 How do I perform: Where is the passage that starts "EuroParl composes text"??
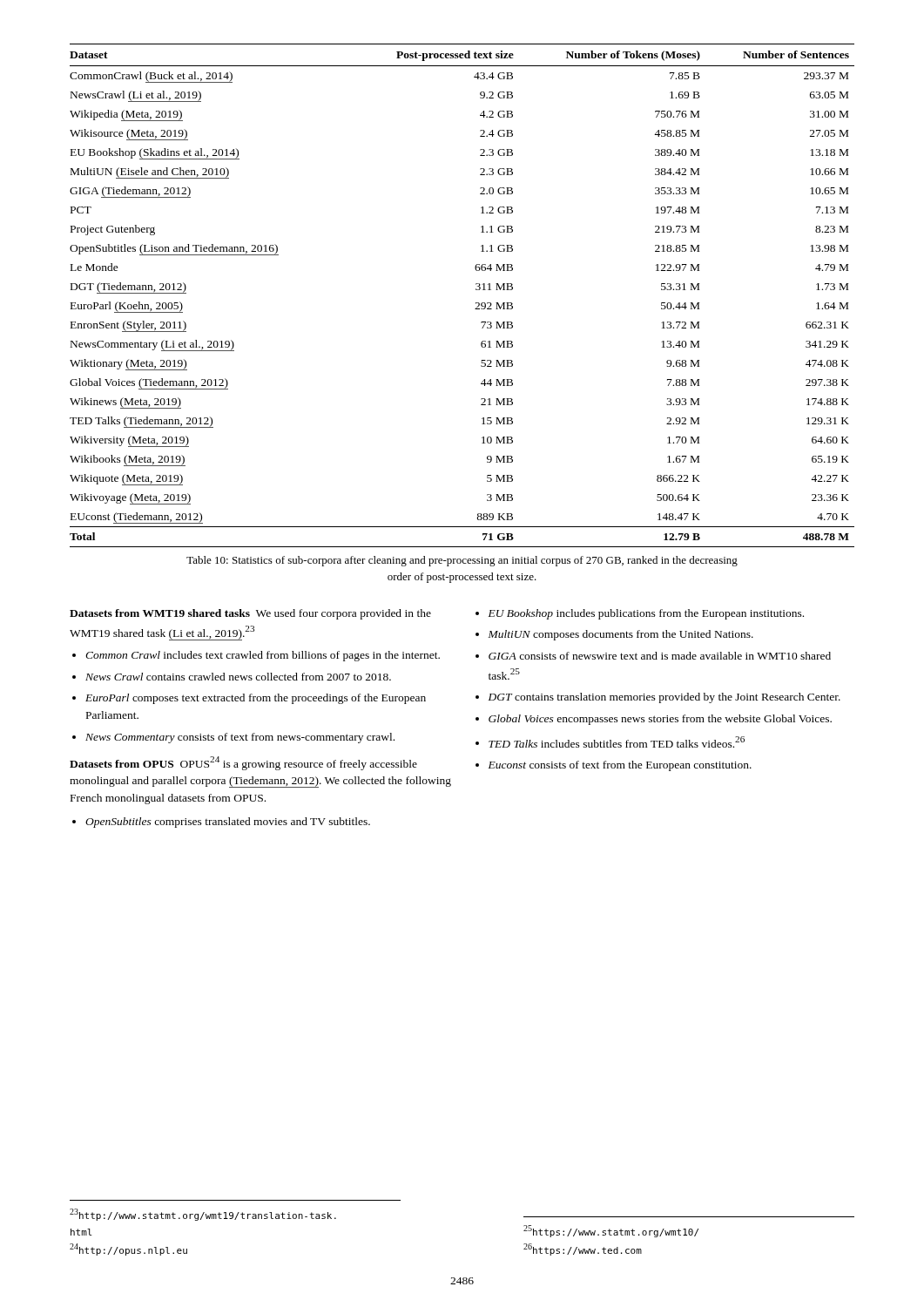[268, 707]
